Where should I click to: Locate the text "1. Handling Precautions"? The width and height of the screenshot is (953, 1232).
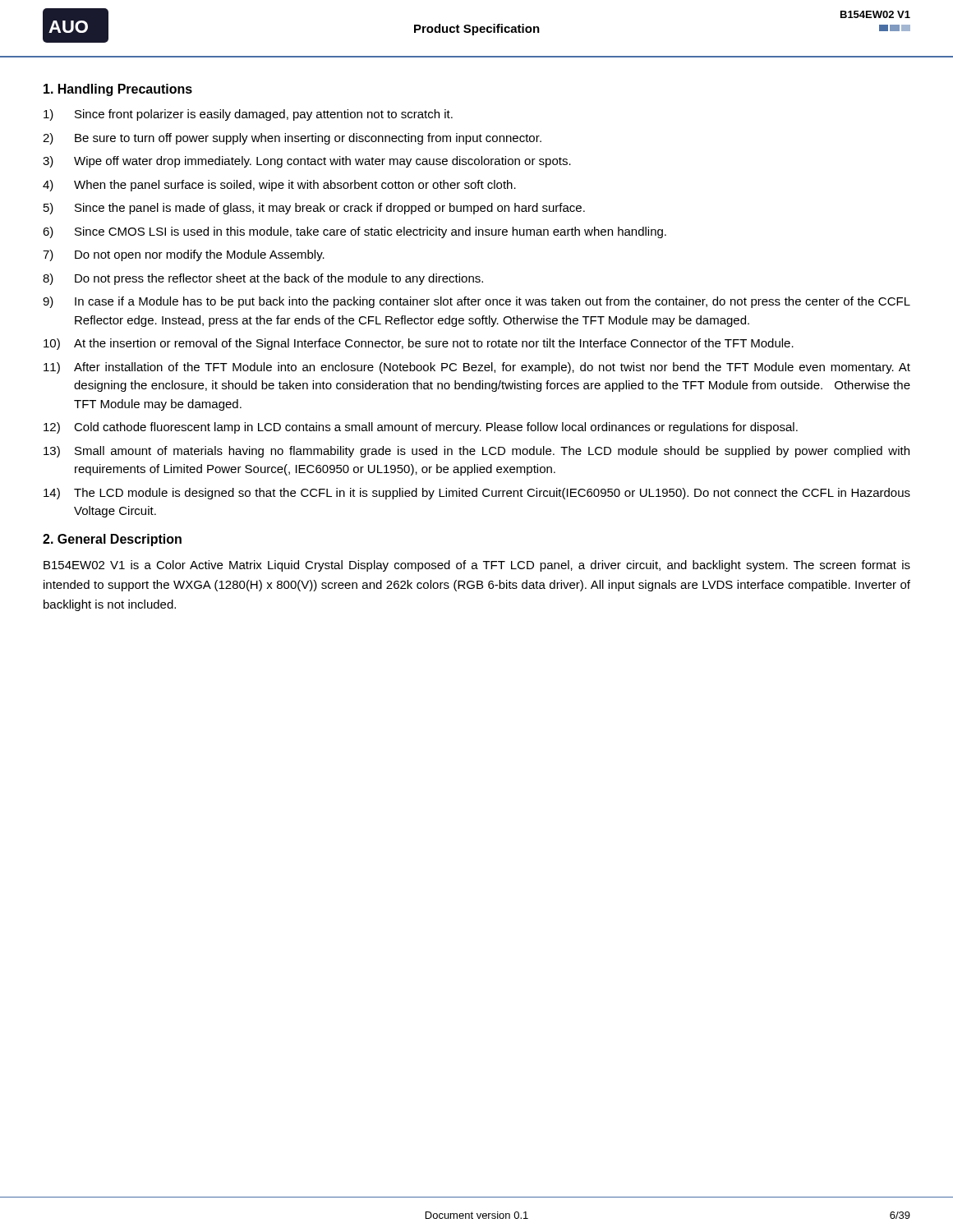click(118, 89)
